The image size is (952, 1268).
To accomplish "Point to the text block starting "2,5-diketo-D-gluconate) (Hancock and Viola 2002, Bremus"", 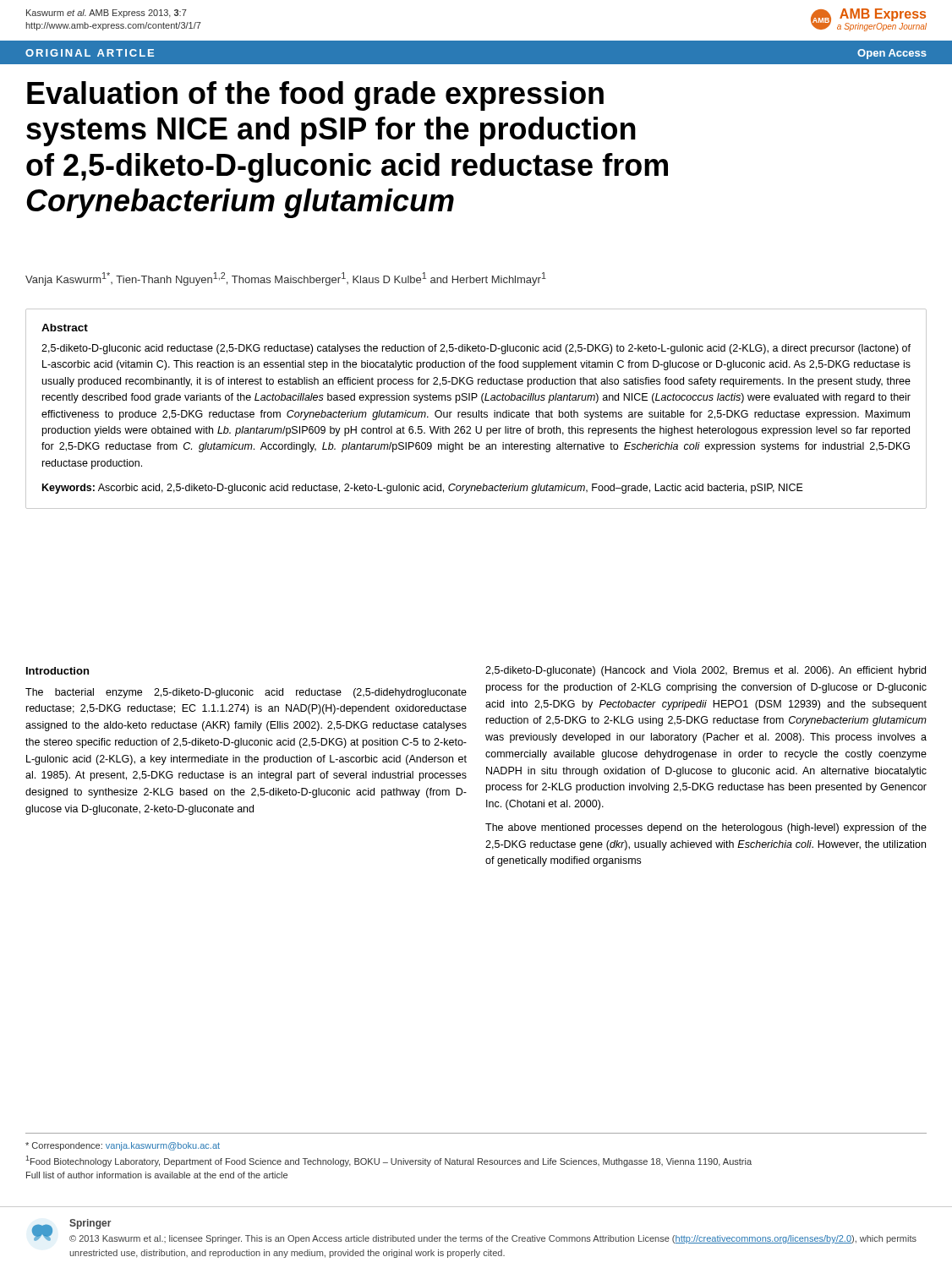I will (706, 766).
